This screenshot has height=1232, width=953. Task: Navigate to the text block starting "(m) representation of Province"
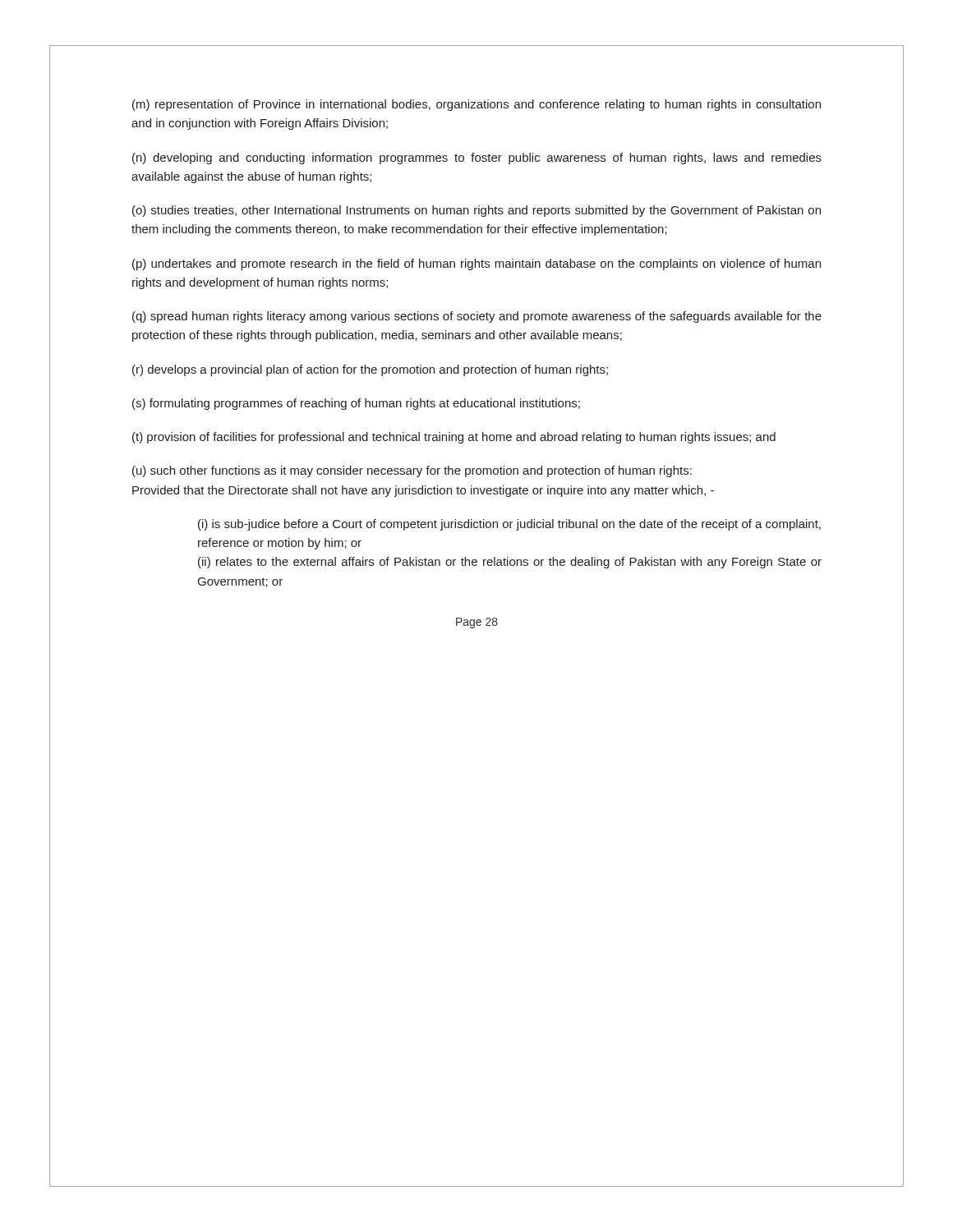point(476,113)
